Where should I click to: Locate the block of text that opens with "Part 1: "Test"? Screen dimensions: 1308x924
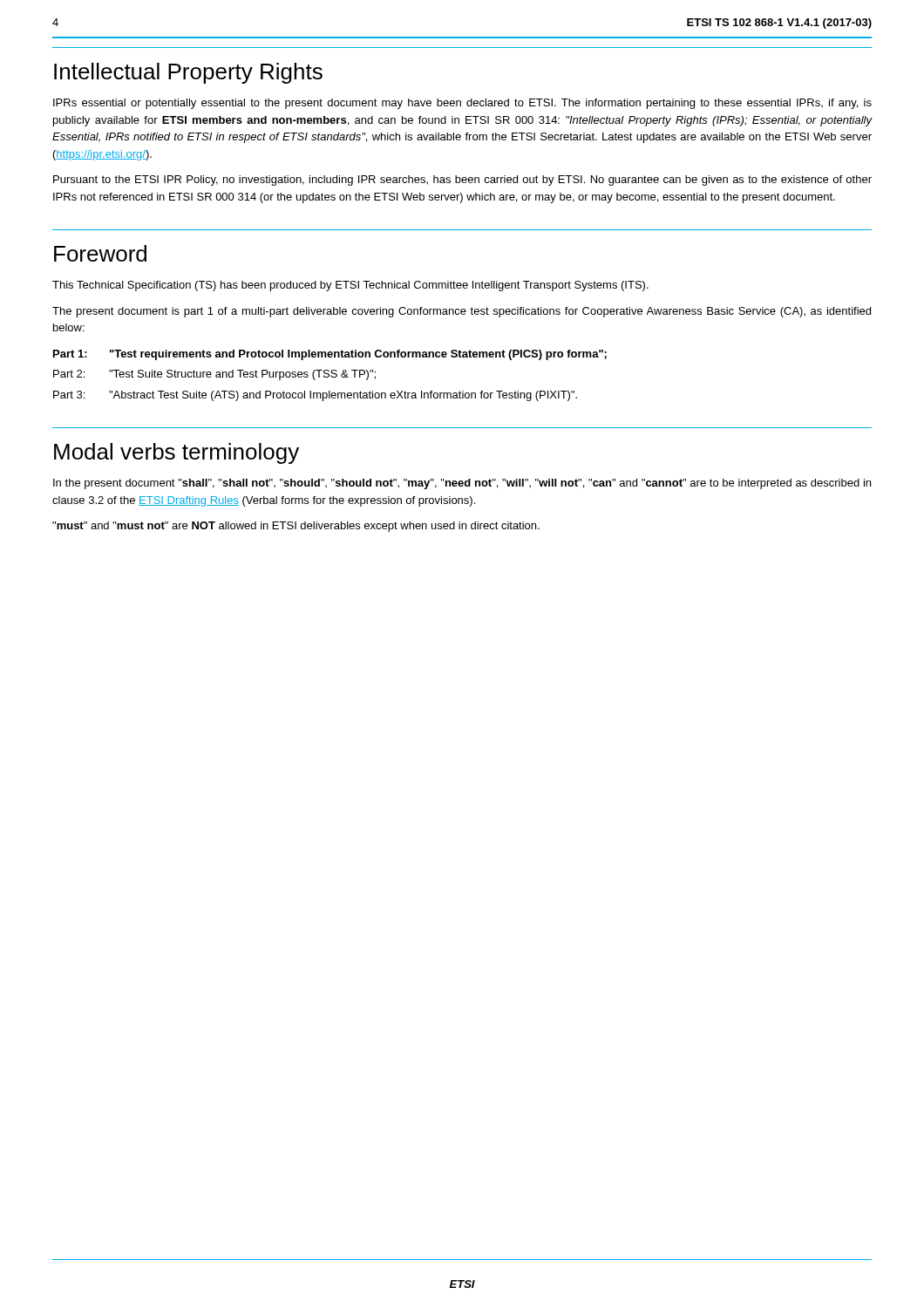[x=462, y=353]
